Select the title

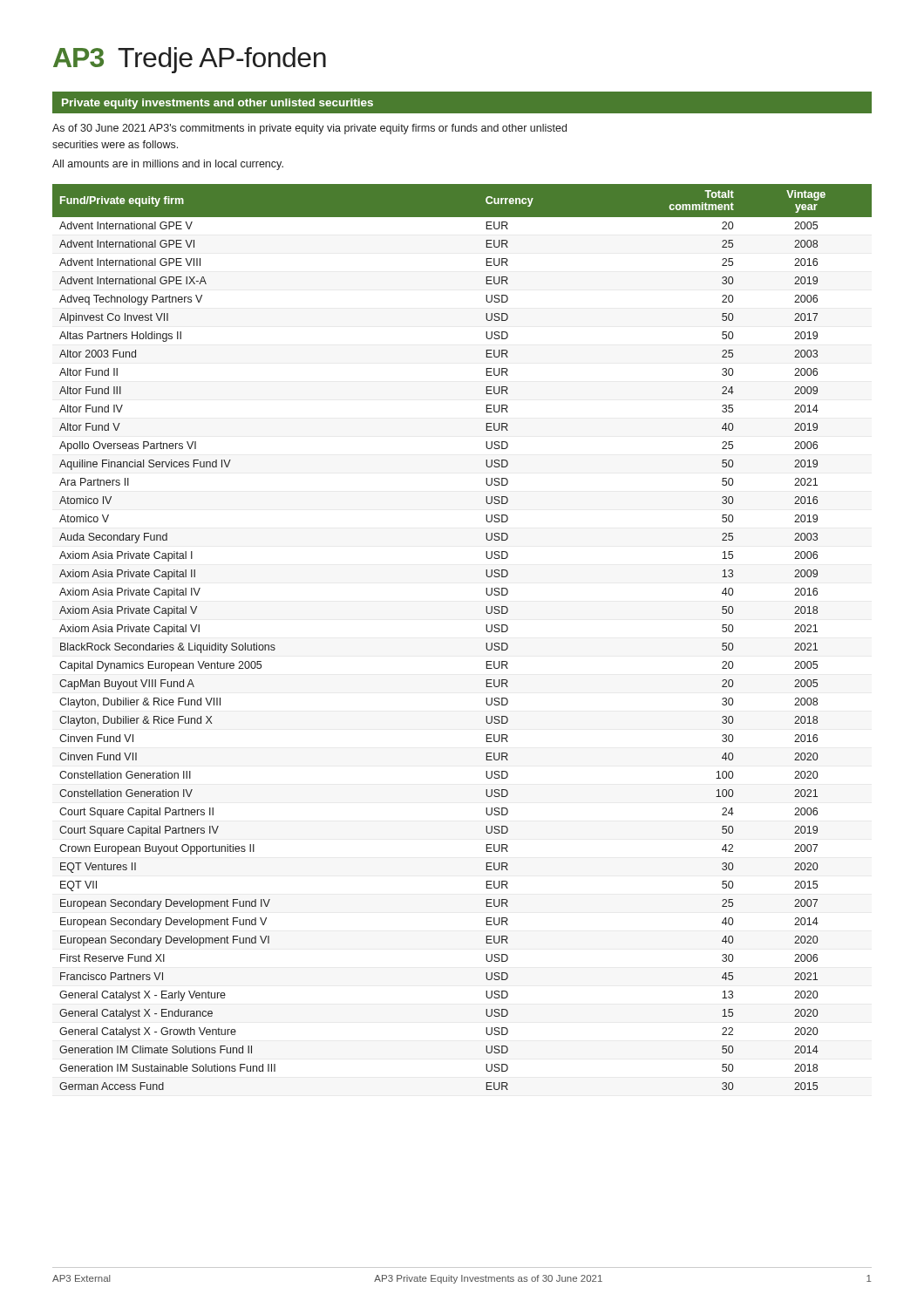(x=190, y=58)
